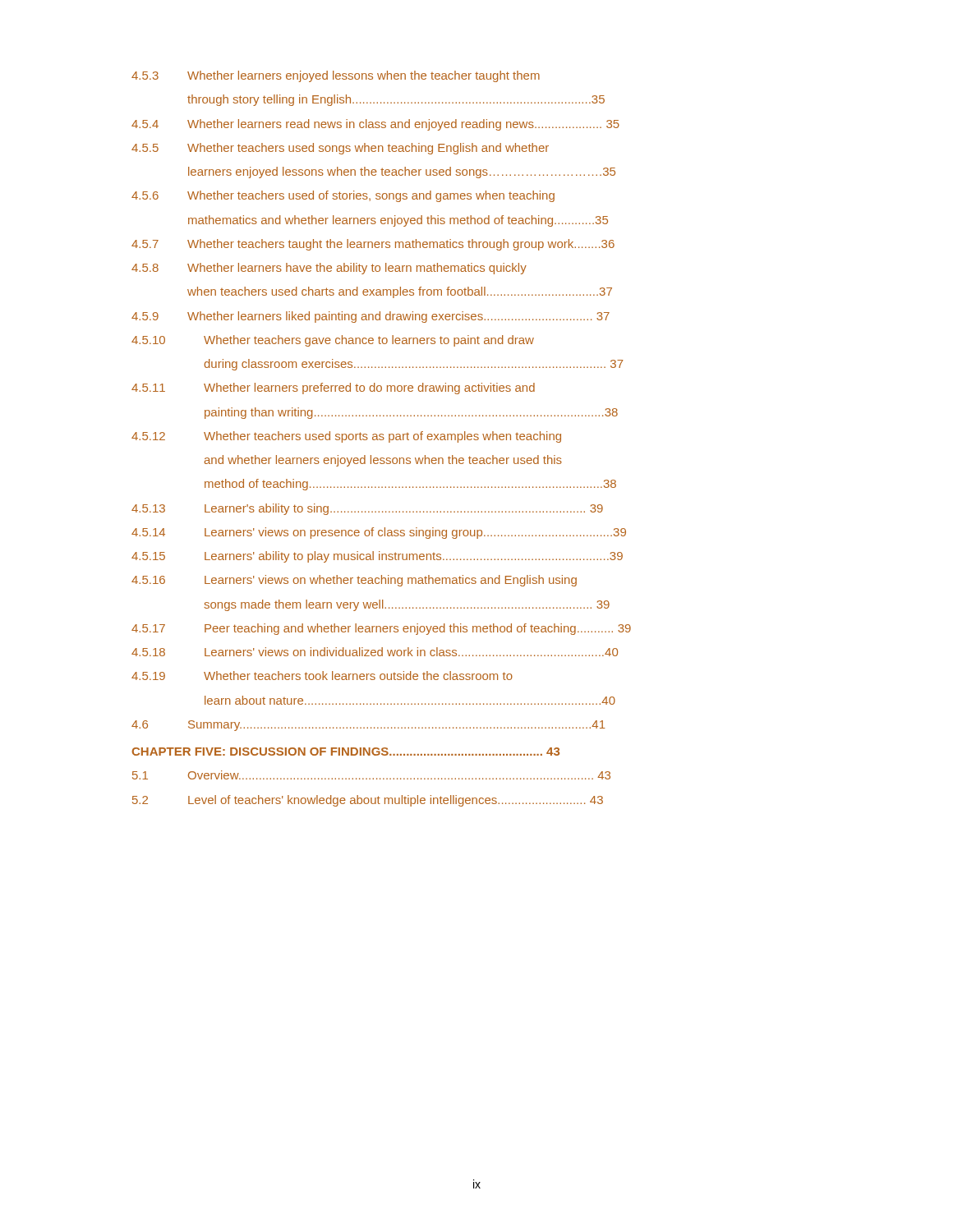This screenshot has height=1232, width=953.
Task: Point to the element starting "4.5.7 Whether teachers taught the learners mathematics through"
Action: point(476,243)
